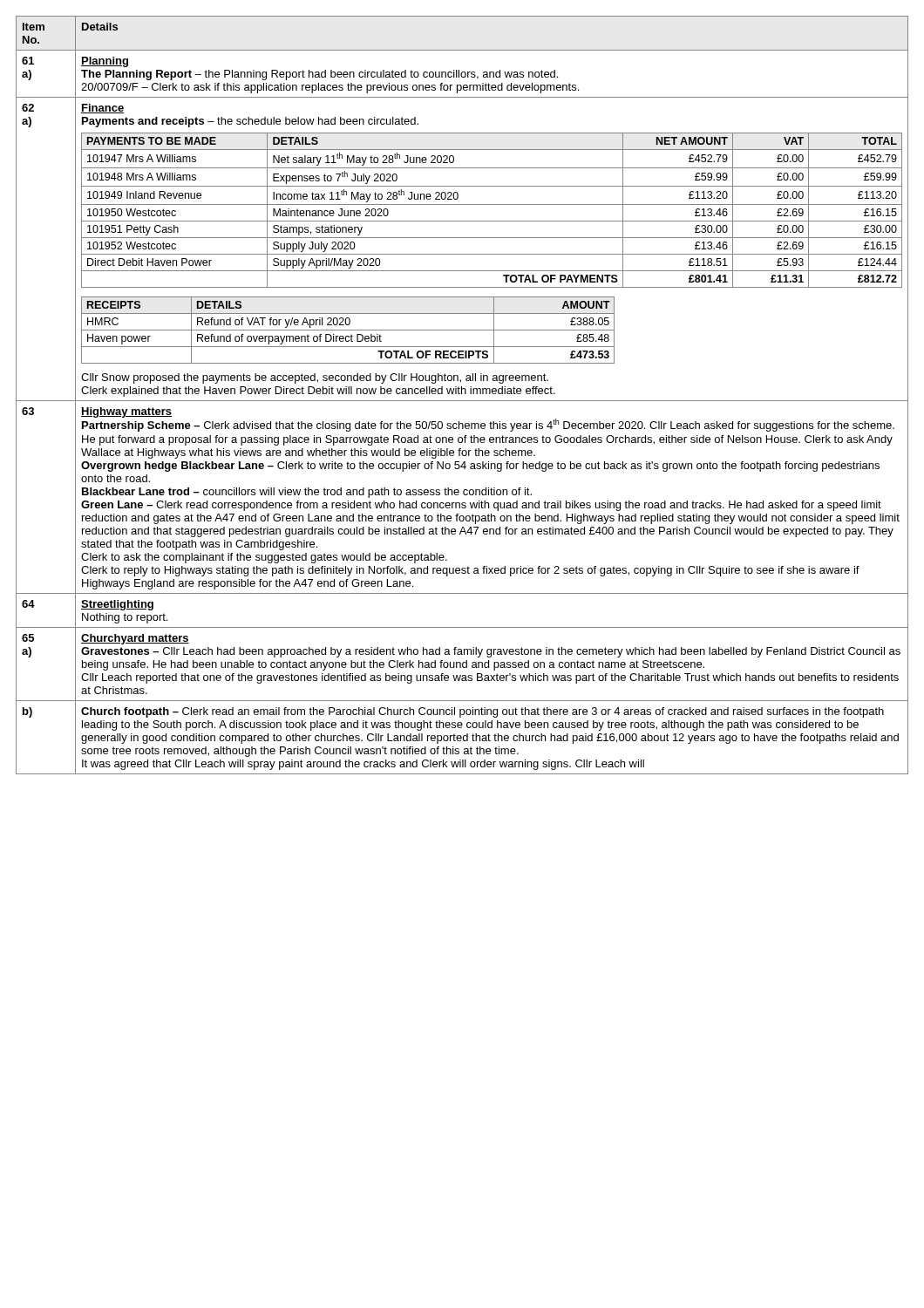The height and width of the screenshot is (1308, 924).
Task: Locate the text block that reads "The Planning Report – the Planning Report"
Action: (x=331, y=80)
